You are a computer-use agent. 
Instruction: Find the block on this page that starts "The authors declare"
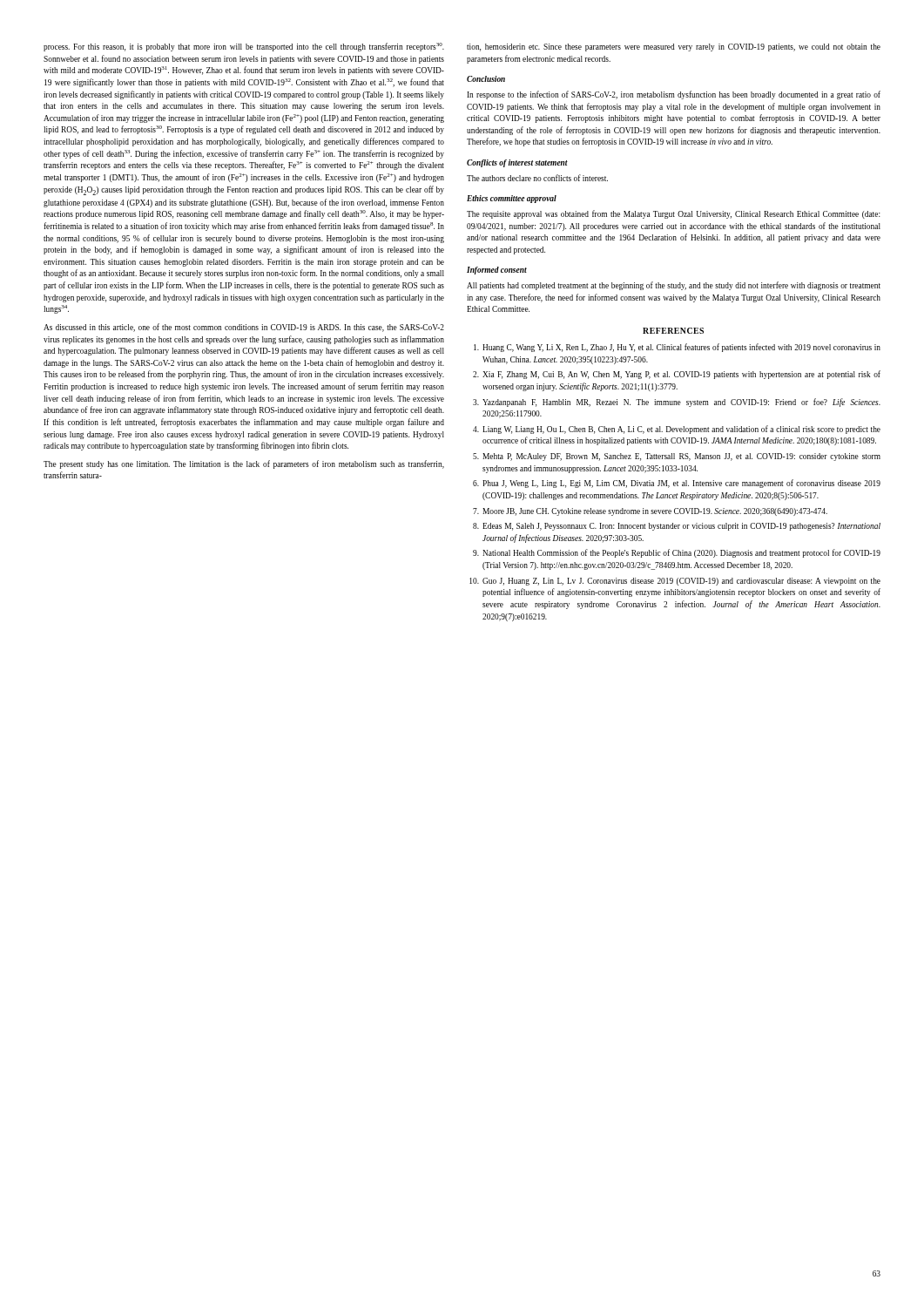537,178
